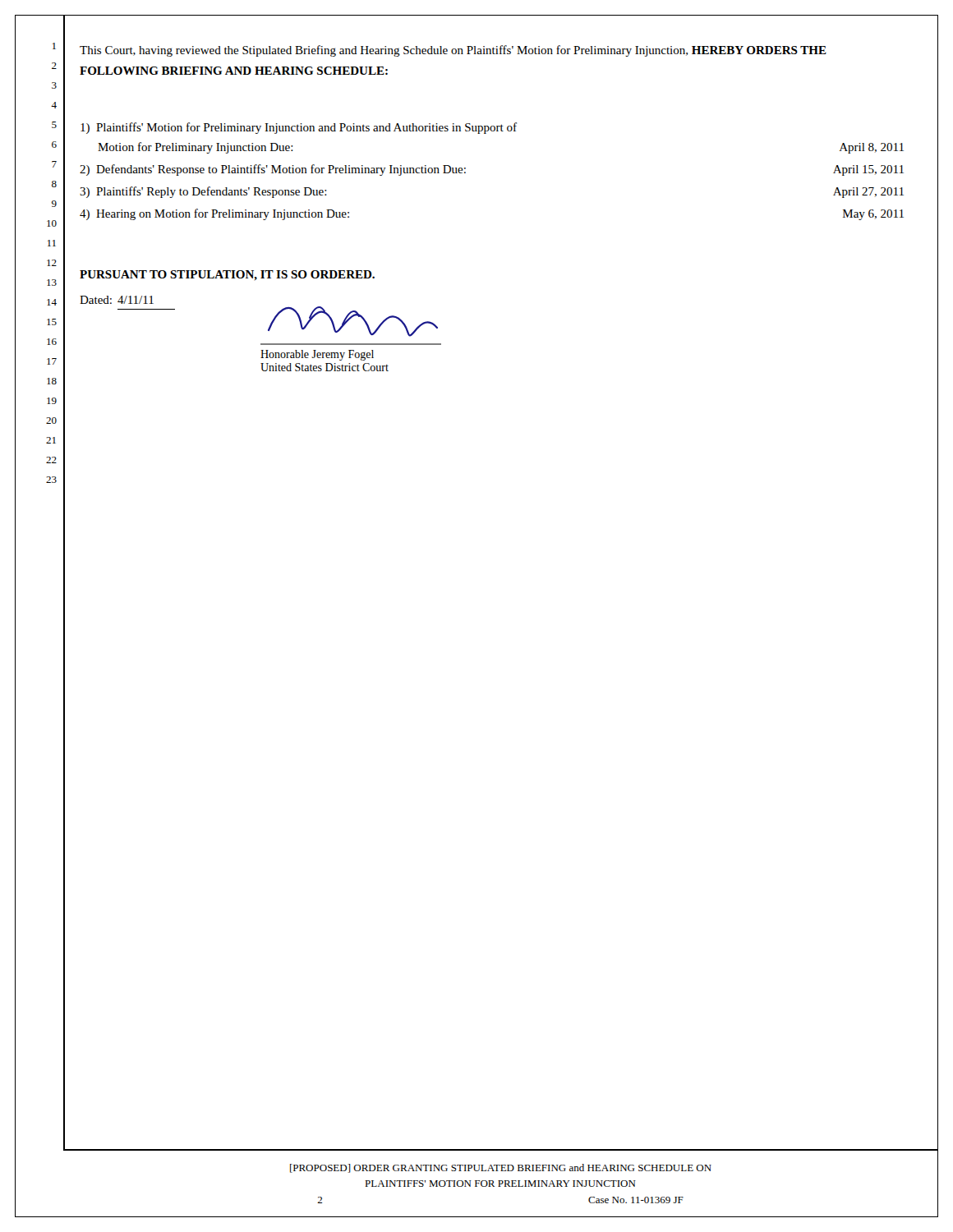This screenshot has width=953, height=1232.
Task: Find the block starting "2) Defendants' Response to Plaintiffs' Motion for Preliminary"
Action: [279, 170]
